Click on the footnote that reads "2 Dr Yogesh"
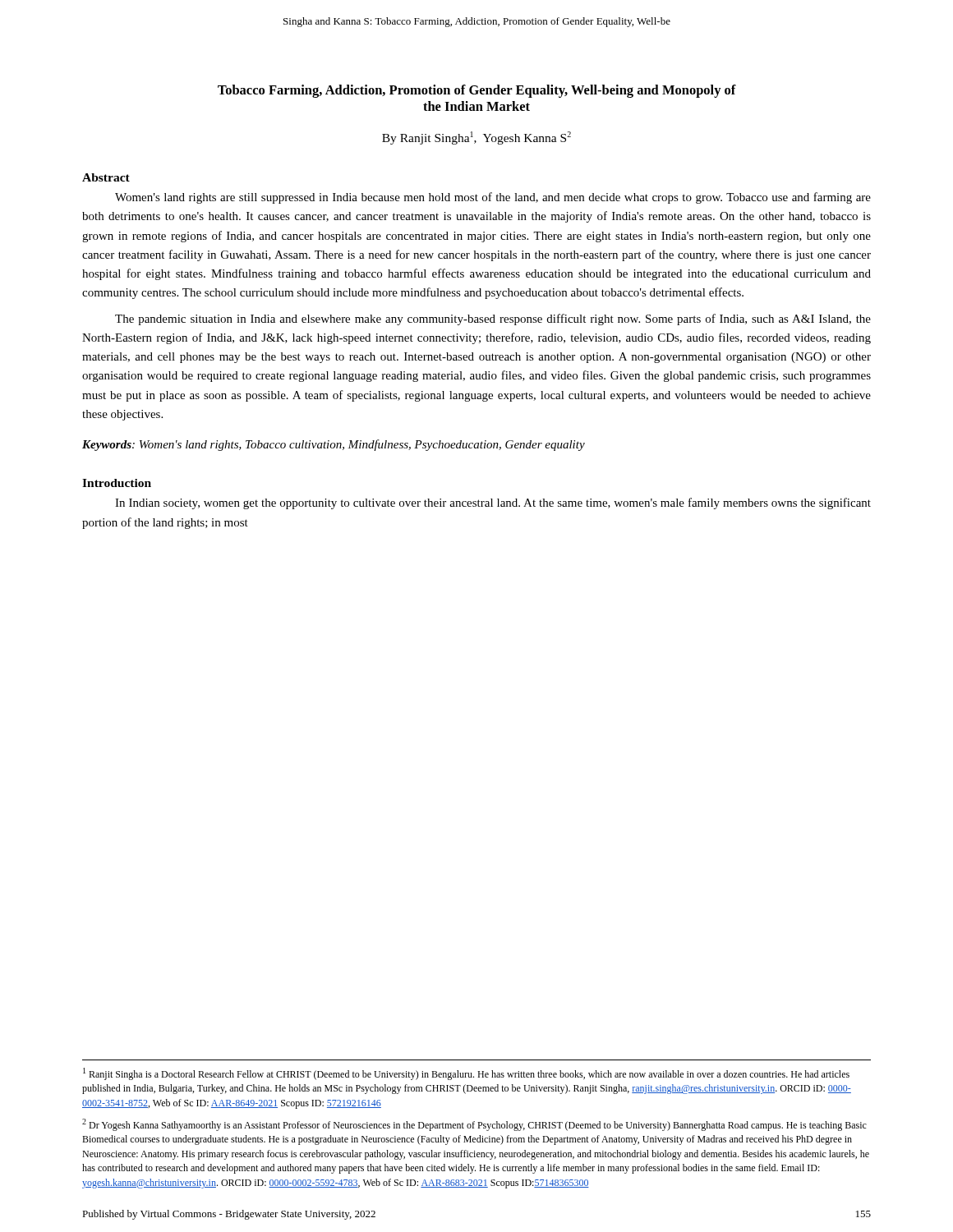This screenshot has width=953, height=1232. [476, 1153]
